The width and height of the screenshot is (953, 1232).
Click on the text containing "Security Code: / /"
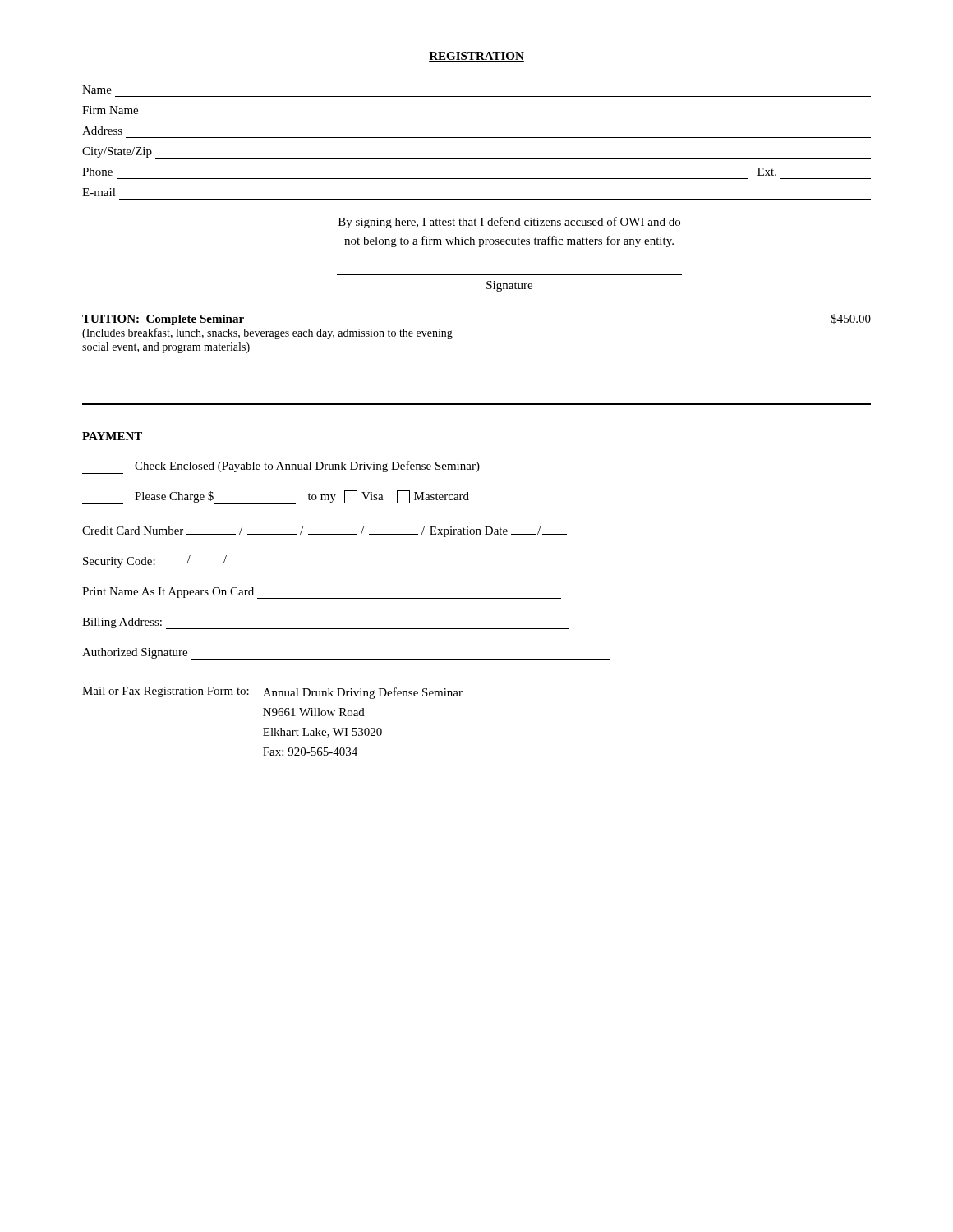[170, 561]
